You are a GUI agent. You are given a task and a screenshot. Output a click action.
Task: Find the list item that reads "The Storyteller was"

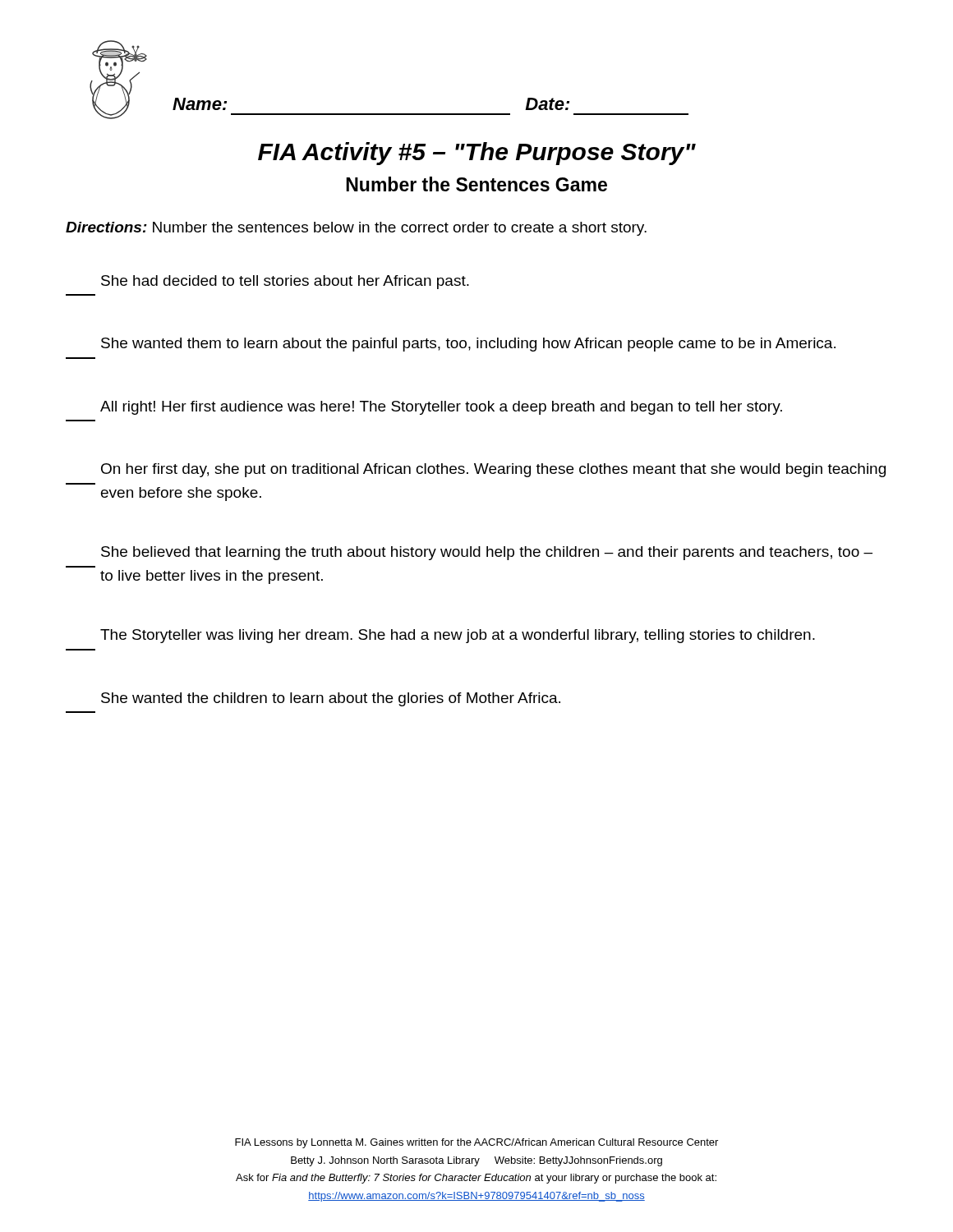click(441, 637)
